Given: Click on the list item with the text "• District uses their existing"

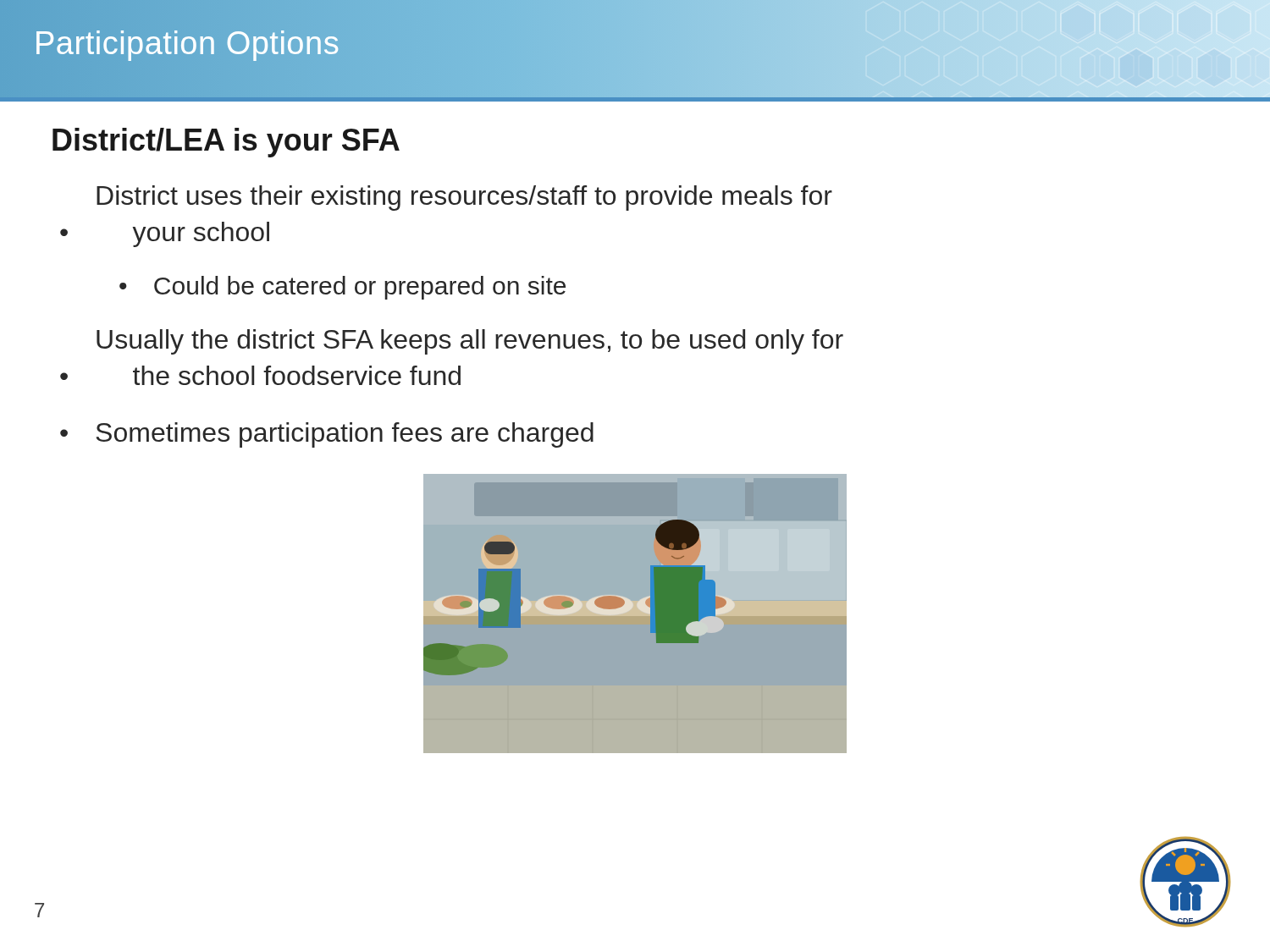Looking at the screenshot, I should (x=446, y=214).
